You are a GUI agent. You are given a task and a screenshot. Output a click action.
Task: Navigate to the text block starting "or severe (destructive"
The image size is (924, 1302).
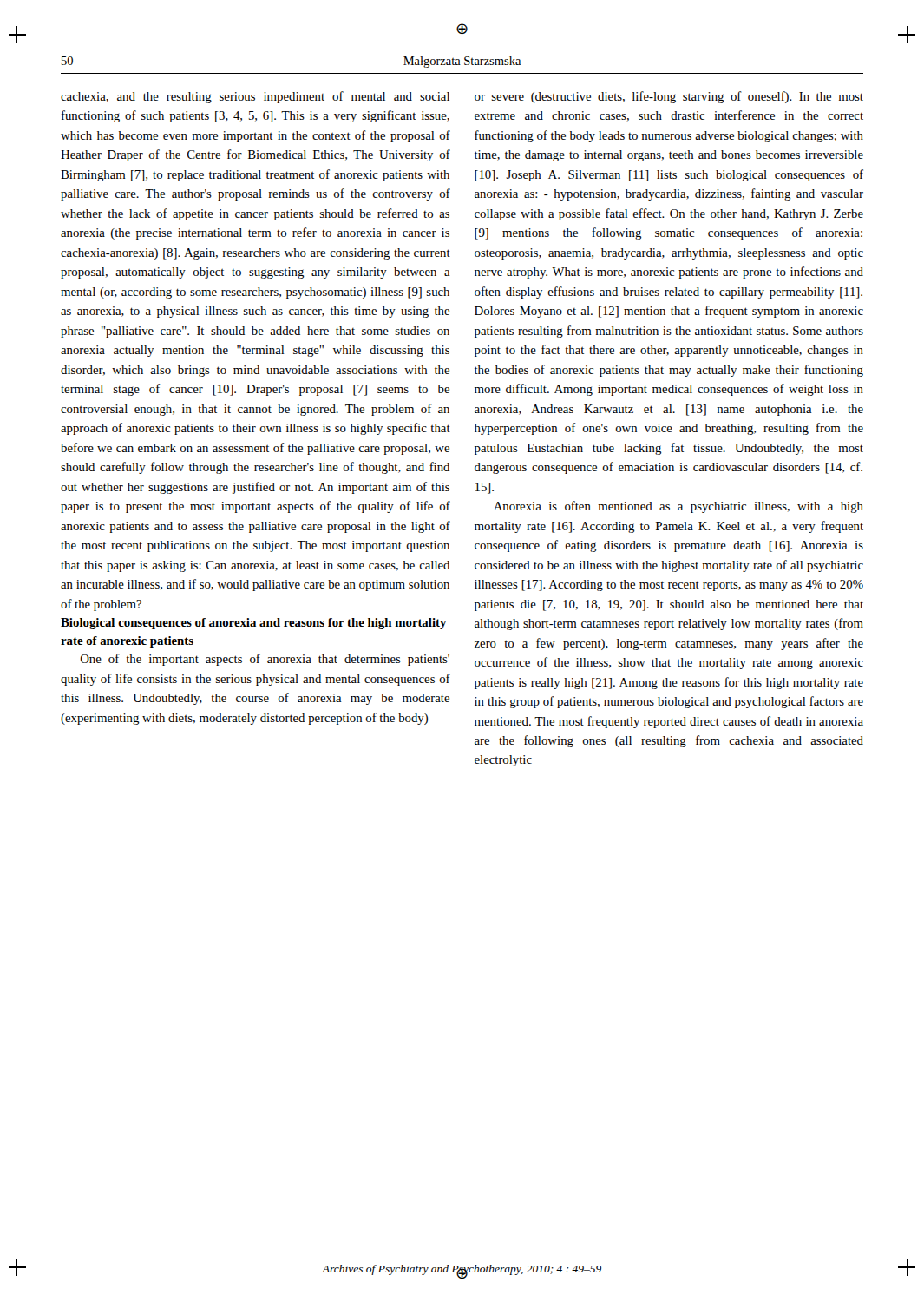tap(669, 428)
